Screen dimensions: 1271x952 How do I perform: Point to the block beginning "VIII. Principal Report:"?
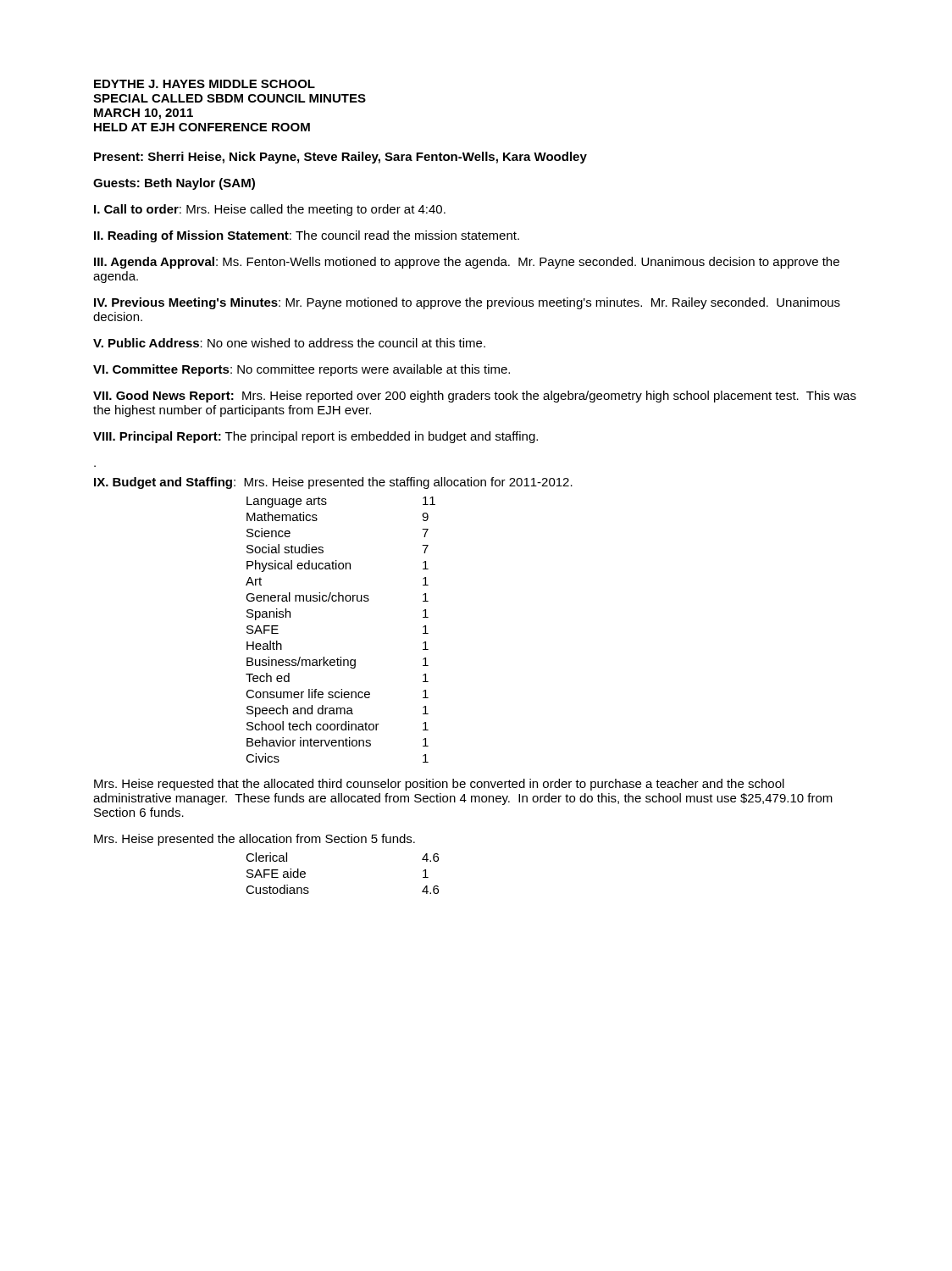click(x=316, y=436)
